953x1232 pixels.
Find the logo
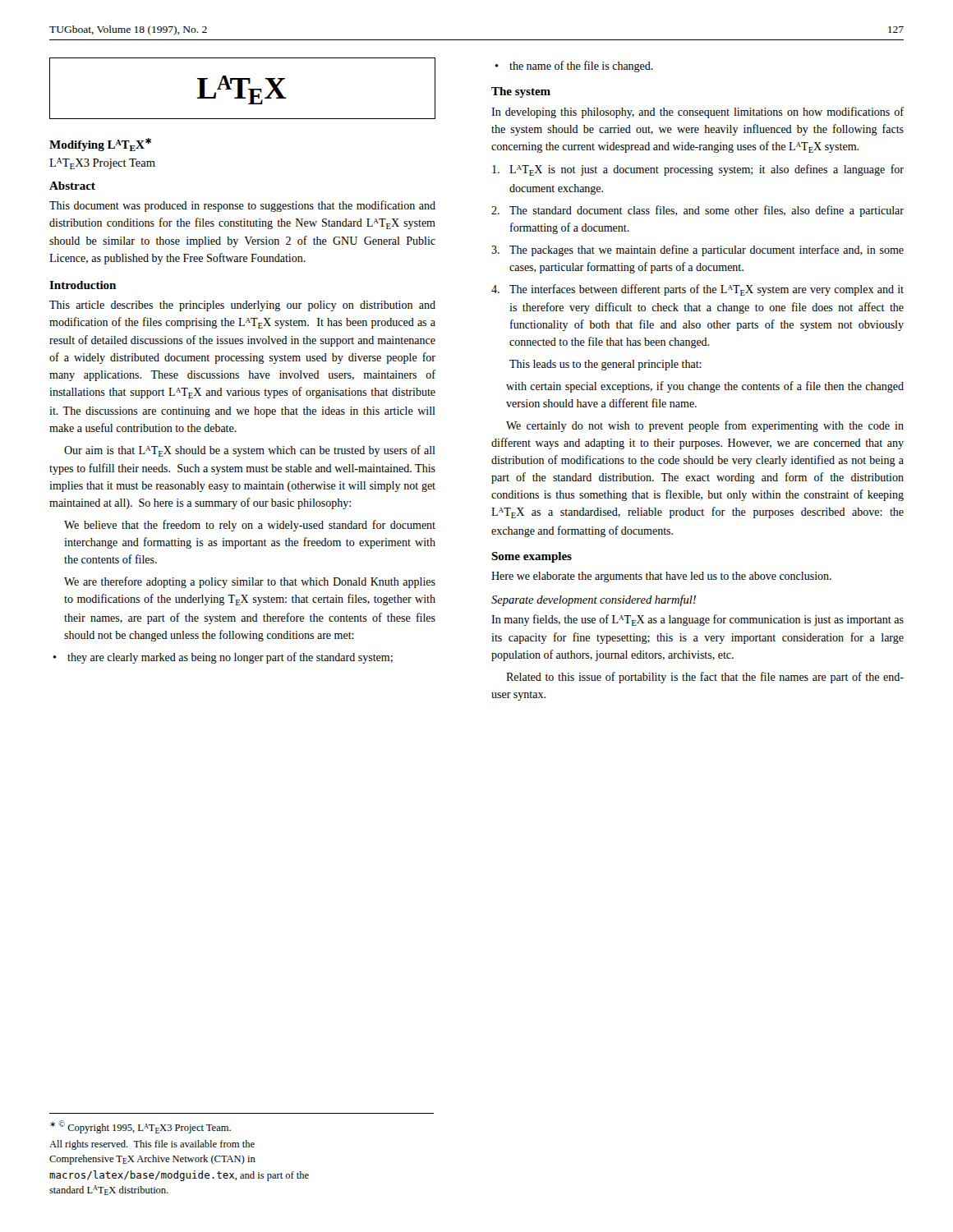242,88
